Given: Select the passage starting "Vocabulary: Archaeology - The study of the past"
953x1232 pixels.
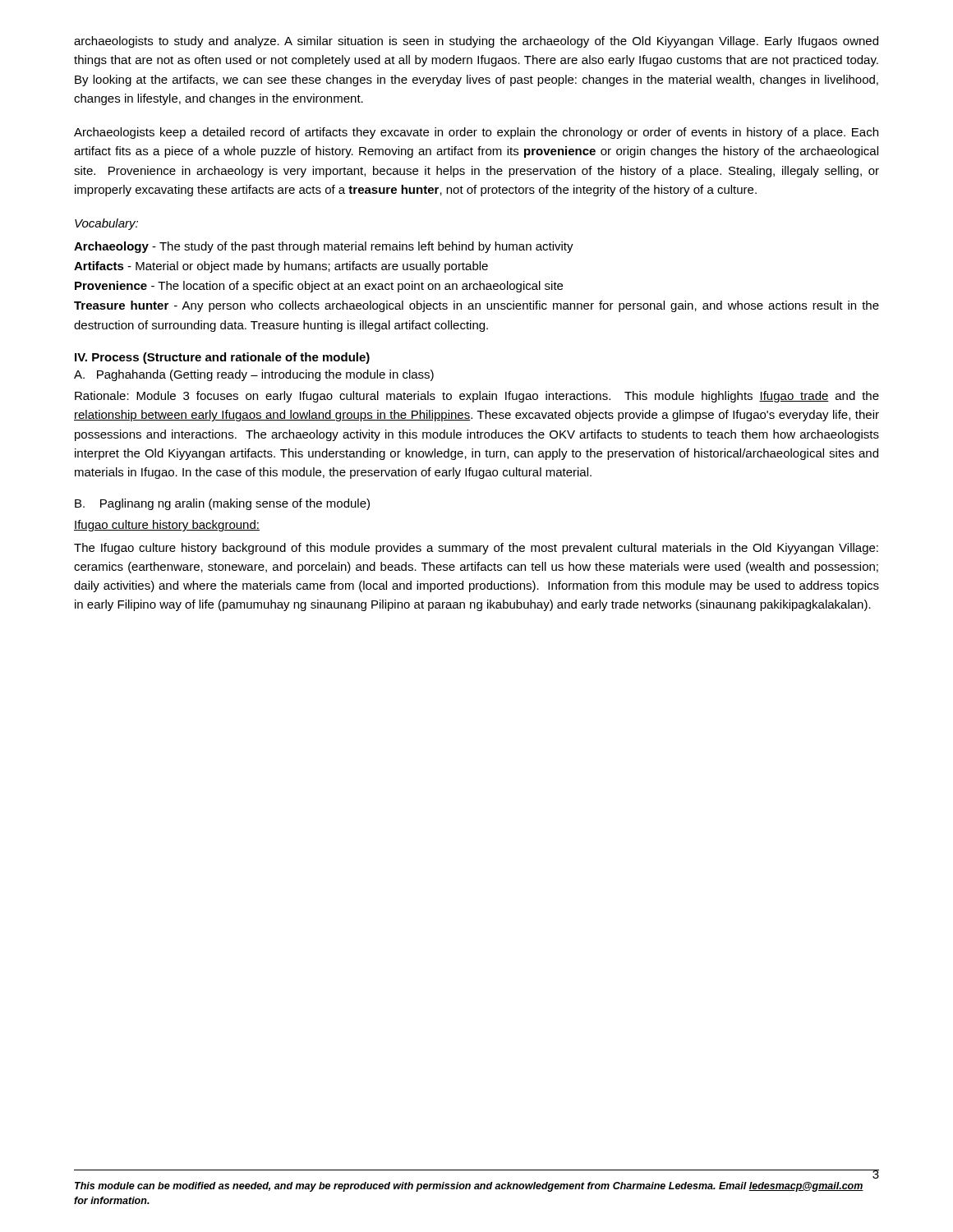Looking at the screenshot, I should pyautogui.click(x=476, y=273).
